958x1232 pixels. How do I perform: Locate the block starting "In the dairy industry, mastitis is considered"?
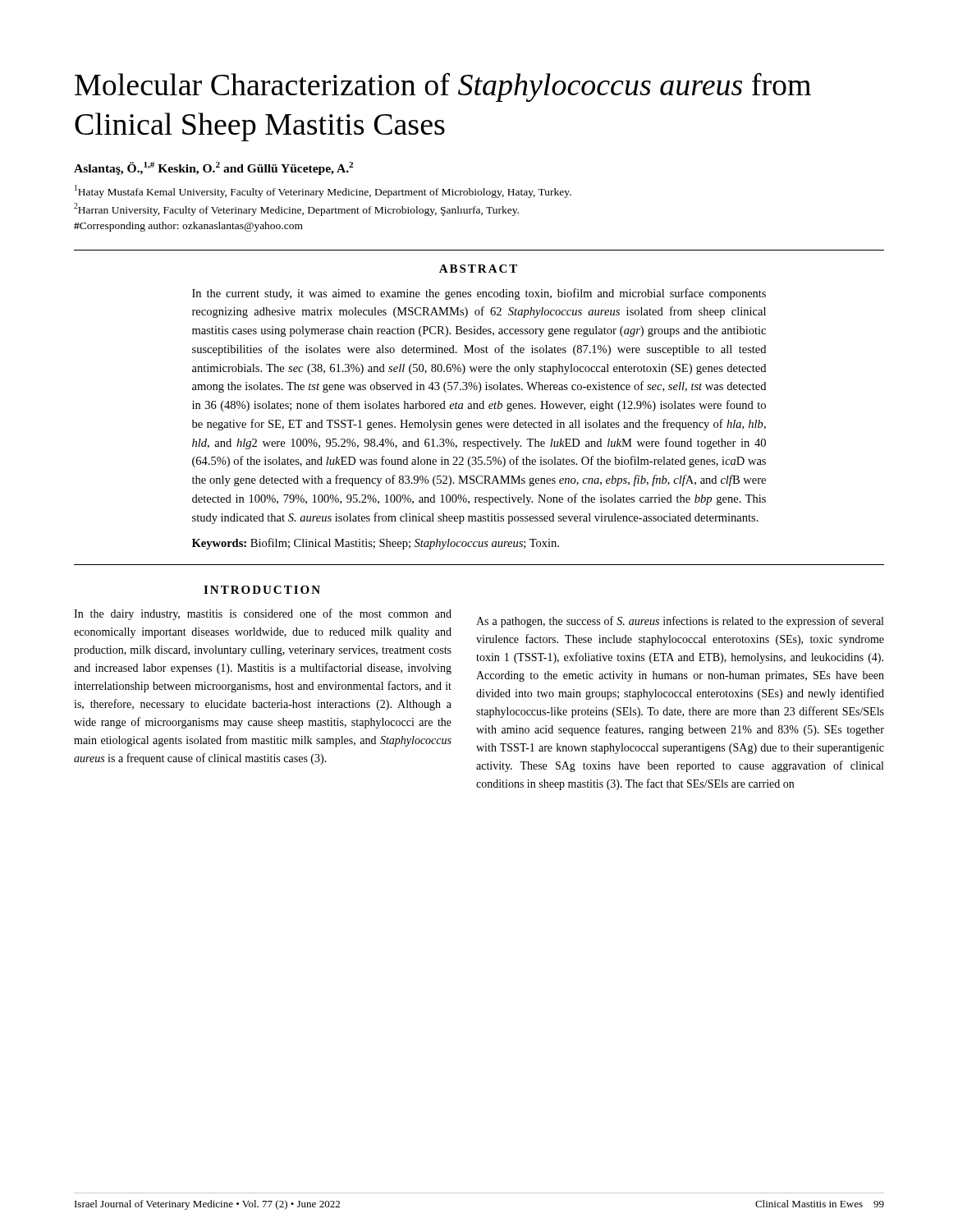pos(263,687)
